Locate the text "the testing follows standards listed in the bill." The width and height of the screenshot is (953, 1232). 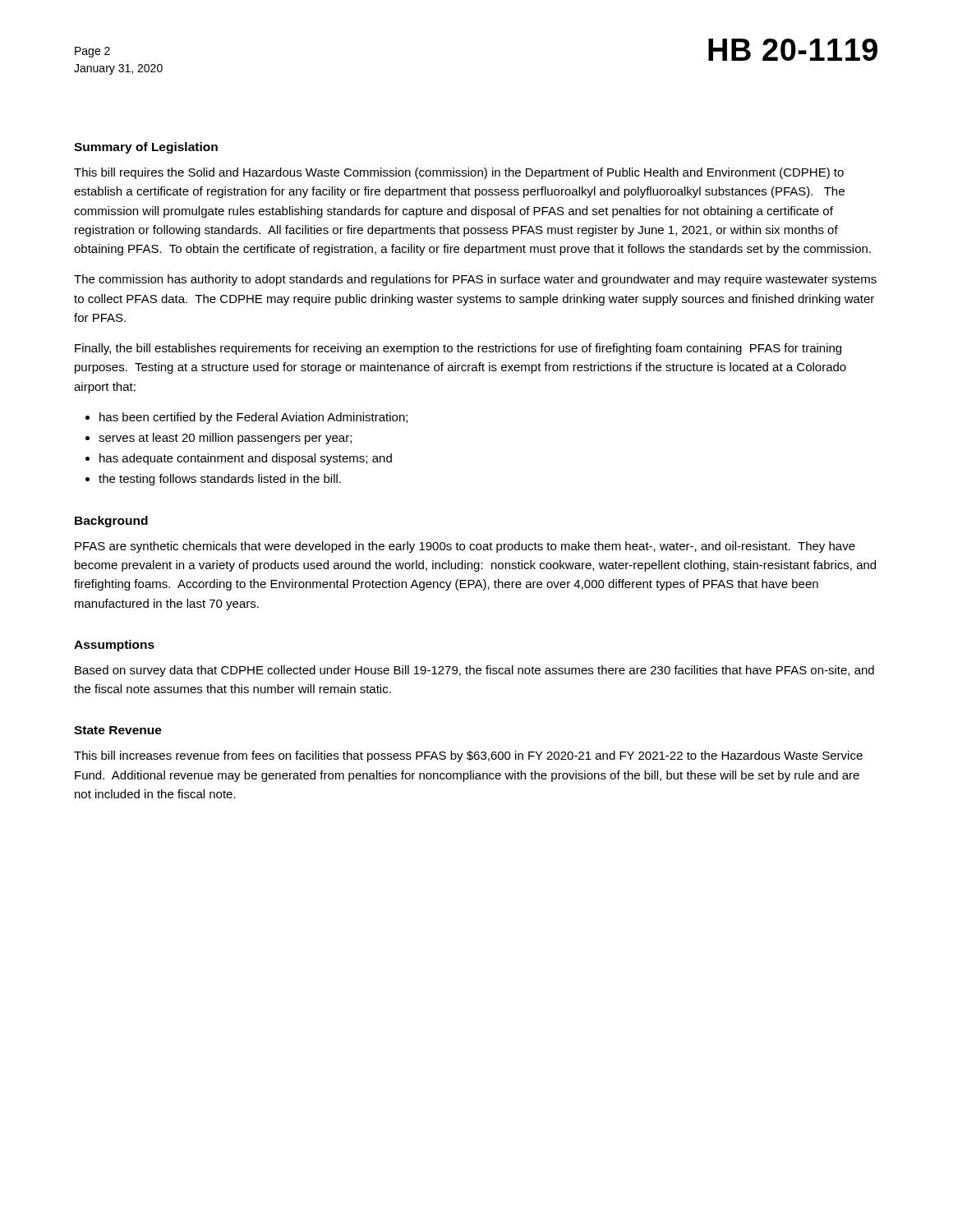coord(220,478)
